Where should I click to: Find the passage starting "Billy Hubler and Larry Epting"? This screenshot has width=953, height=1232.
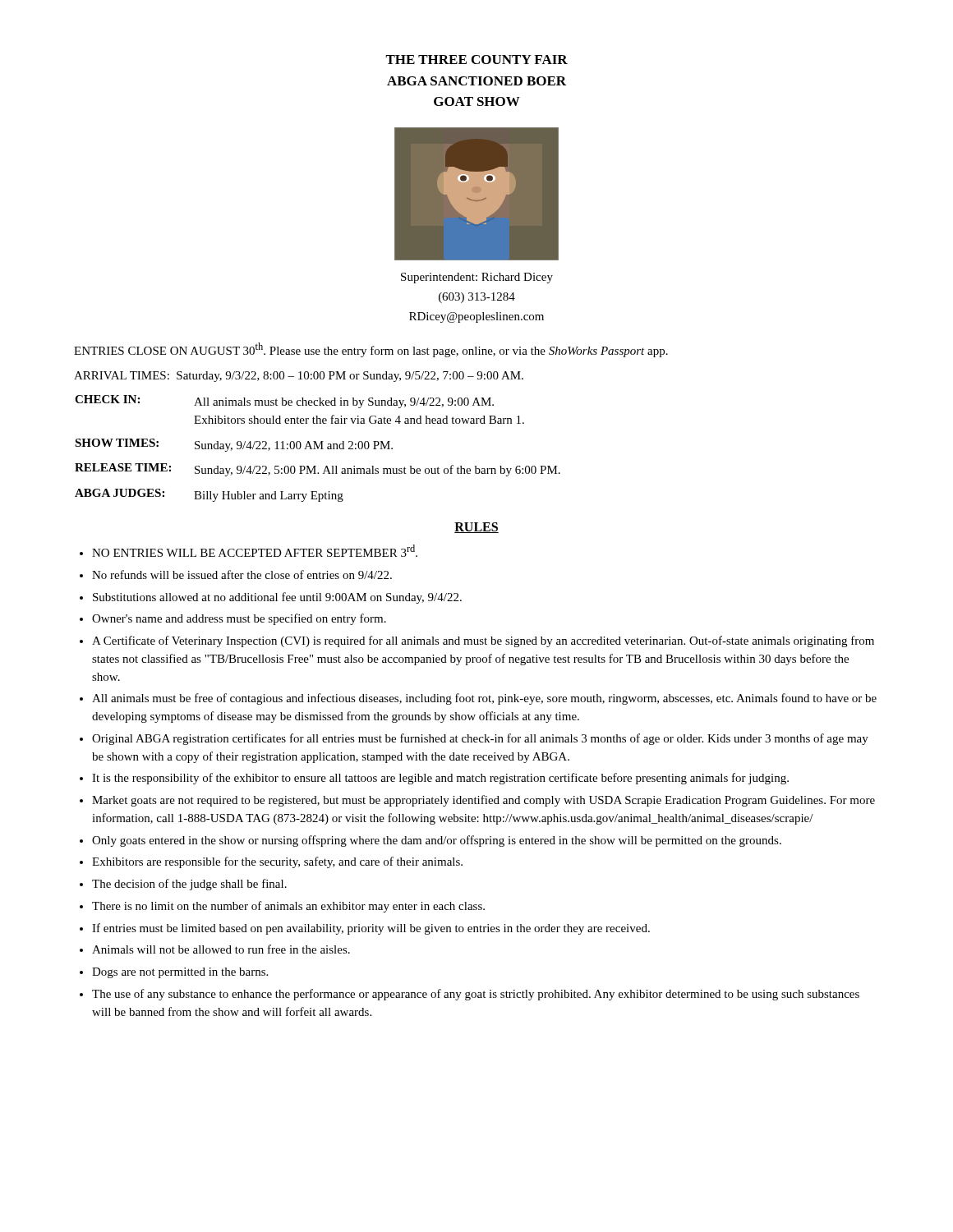pos(268,495)
